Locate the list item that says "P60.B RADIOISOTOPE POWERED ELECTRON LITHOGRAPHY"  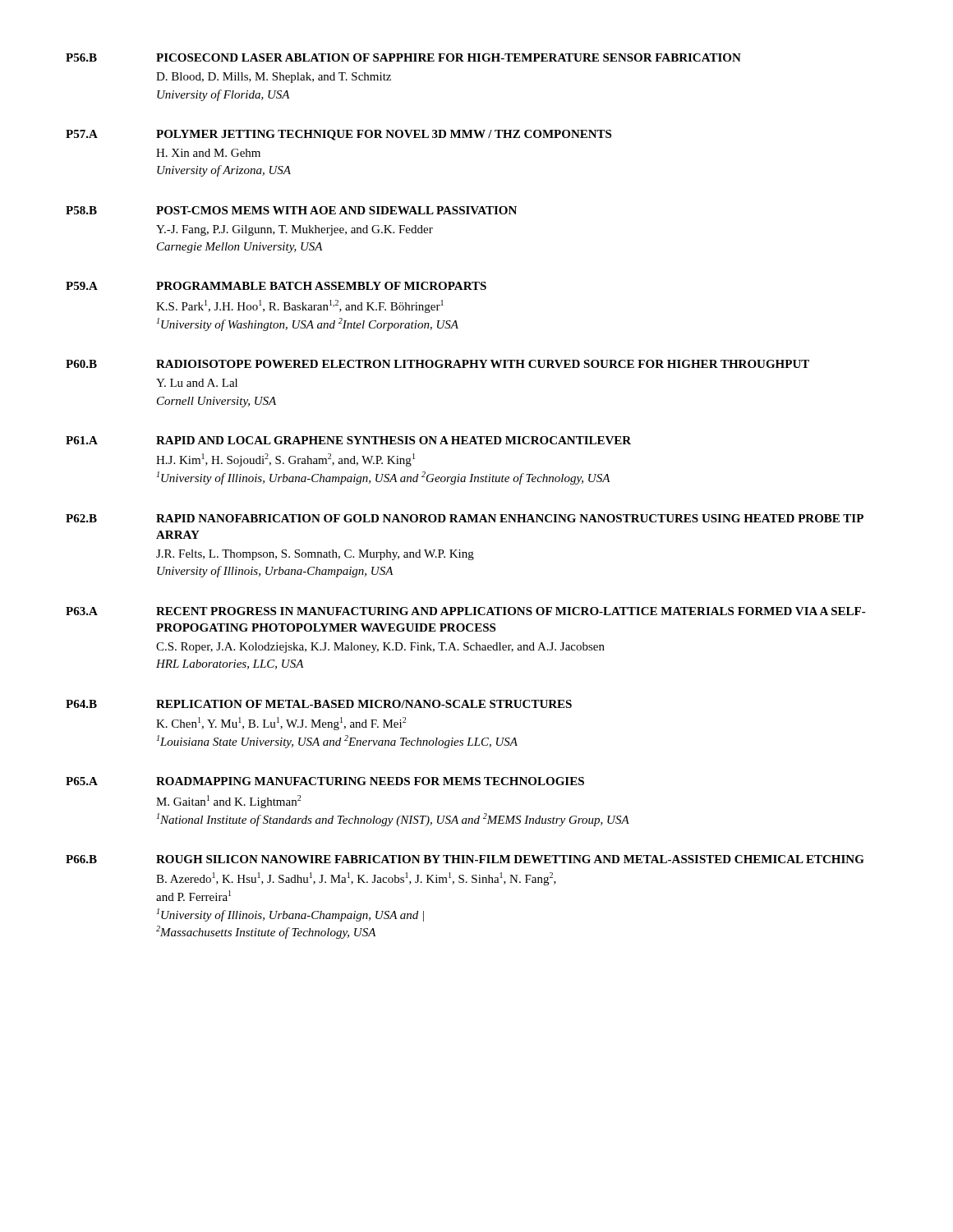click(x=437, y=364)
